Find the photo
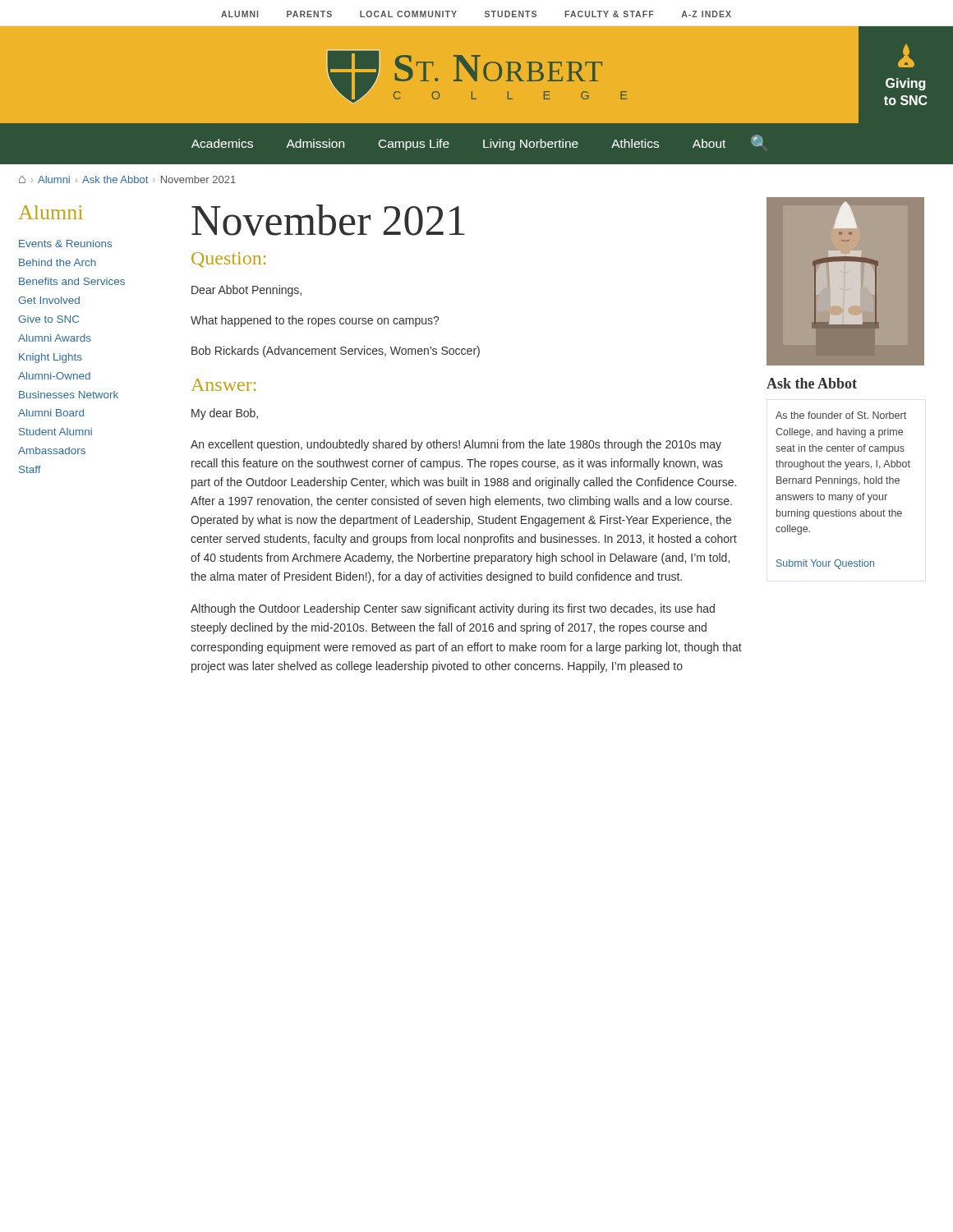The width and height of the screenshot is (953, 1232). coord(845,281)
